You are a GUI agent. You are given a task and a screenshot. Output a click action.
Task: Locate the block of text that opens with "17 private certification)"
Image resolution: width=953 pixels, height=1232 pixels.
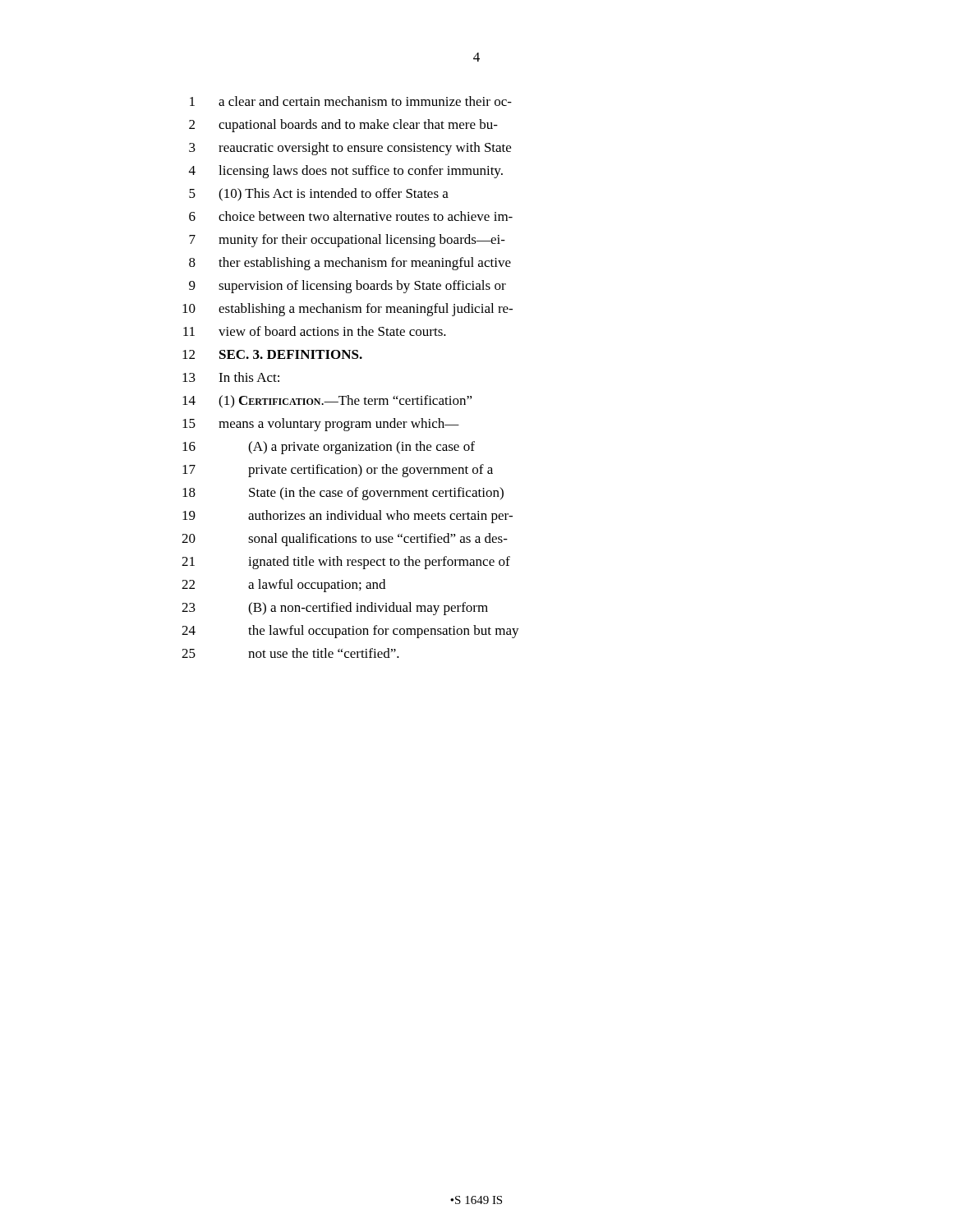[493, 470]
